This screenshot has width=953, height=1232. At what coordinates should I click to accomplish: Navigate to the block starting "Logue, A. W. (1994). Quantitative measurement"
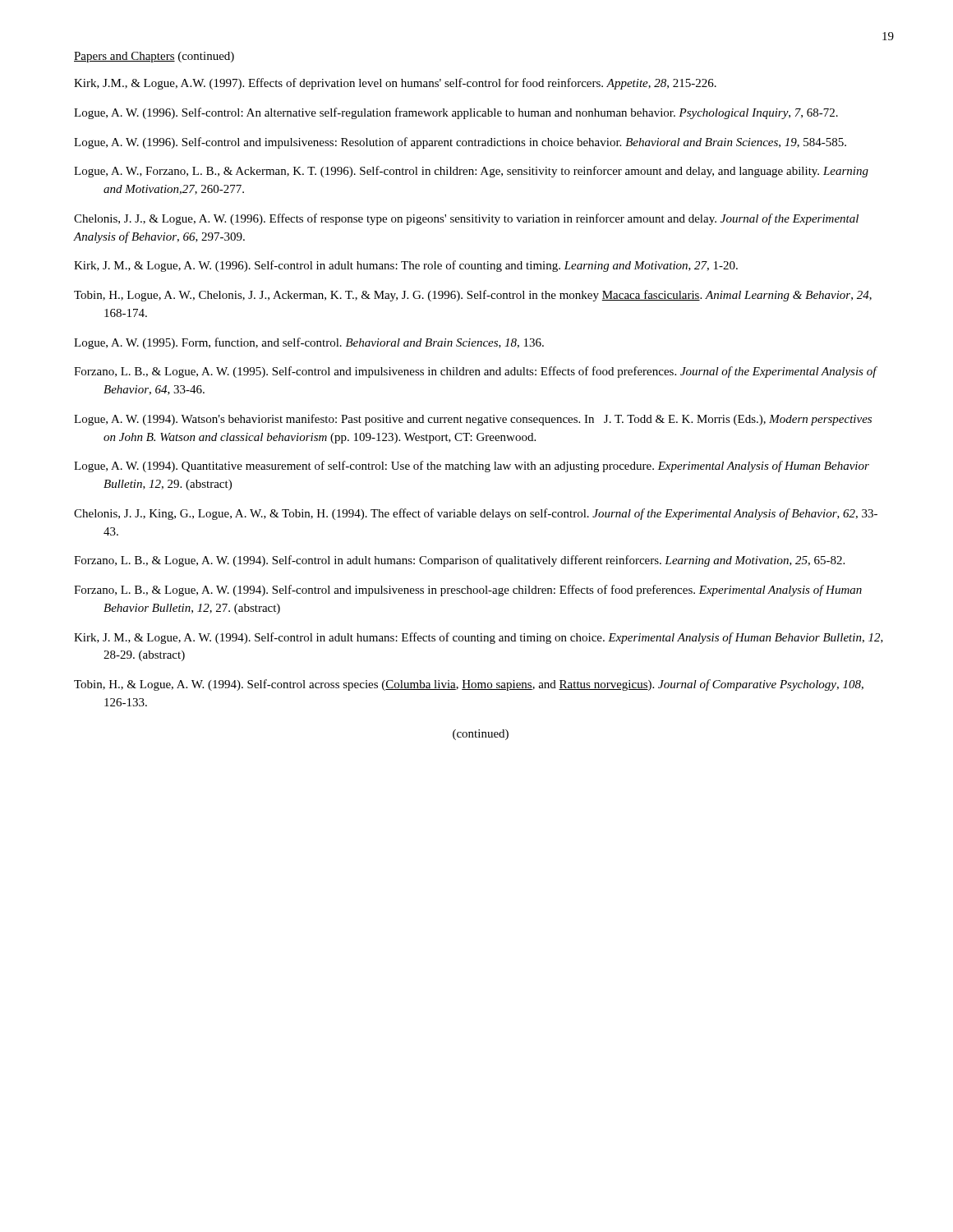(x=471, y=475)
